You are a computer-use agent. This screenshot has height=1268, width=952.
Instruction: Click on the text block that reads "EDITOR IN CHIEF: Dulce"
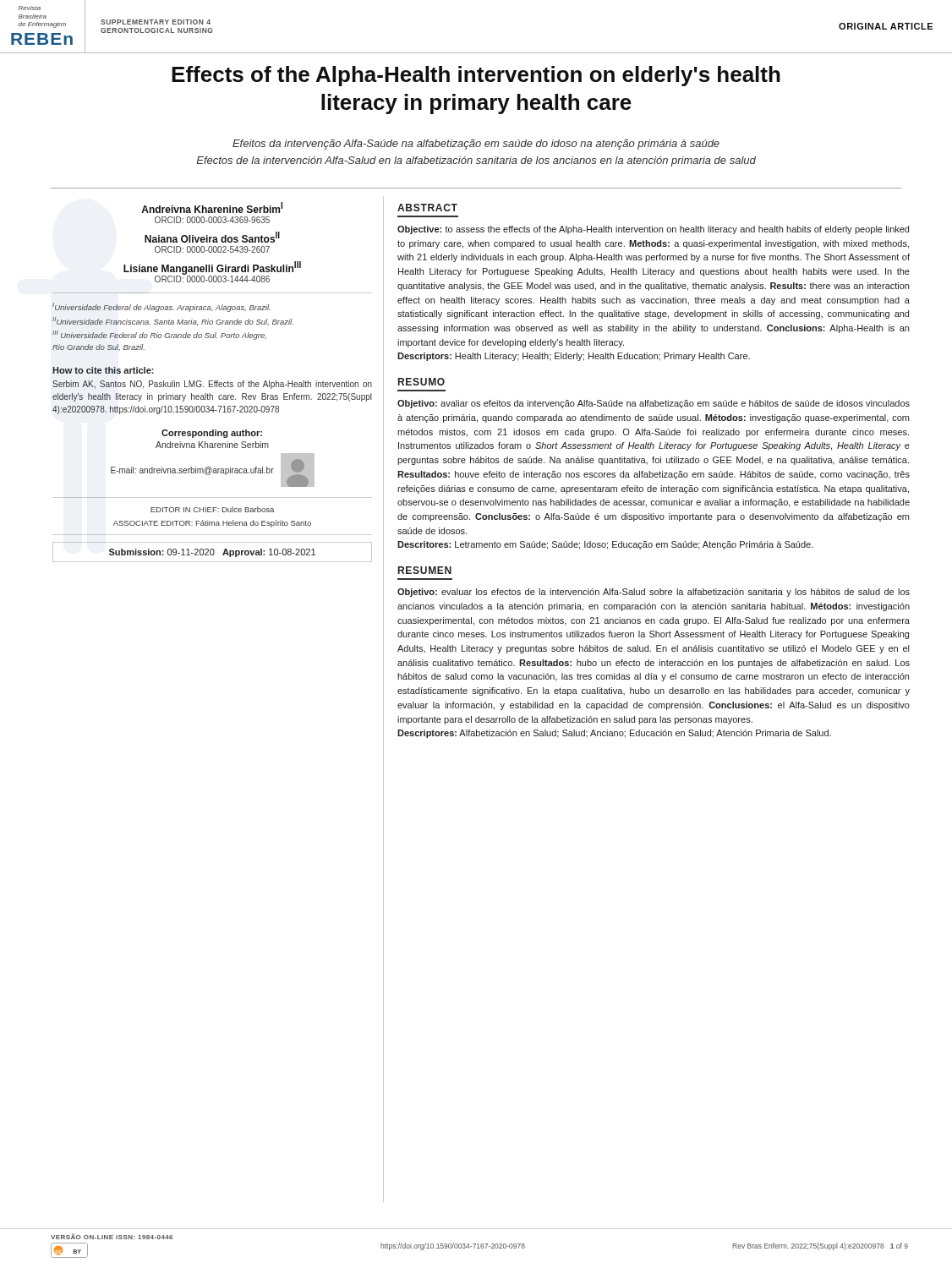click(x=212, y=516)
